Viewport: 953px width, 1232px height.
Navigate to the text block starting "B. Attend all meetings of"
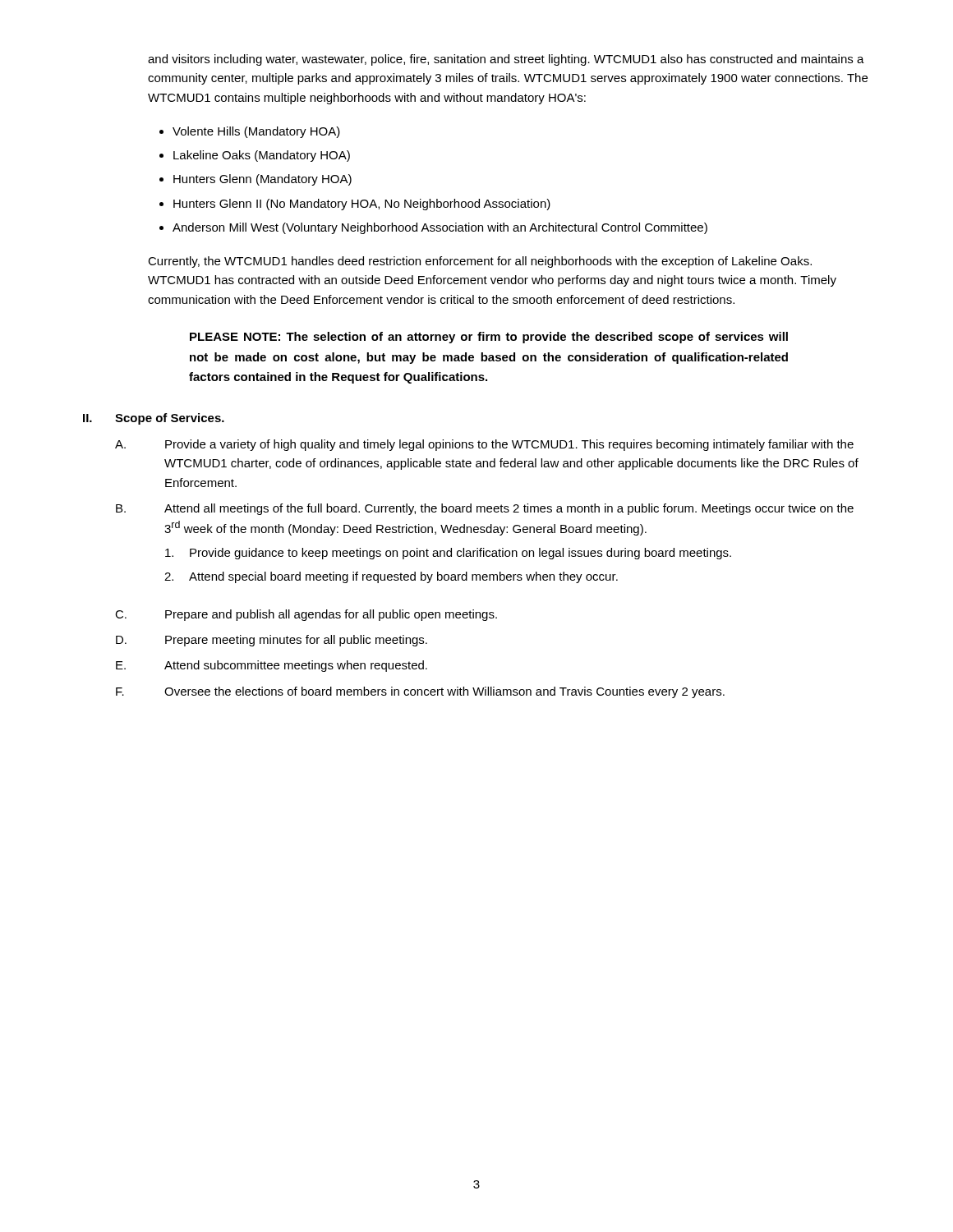(493, 548)
